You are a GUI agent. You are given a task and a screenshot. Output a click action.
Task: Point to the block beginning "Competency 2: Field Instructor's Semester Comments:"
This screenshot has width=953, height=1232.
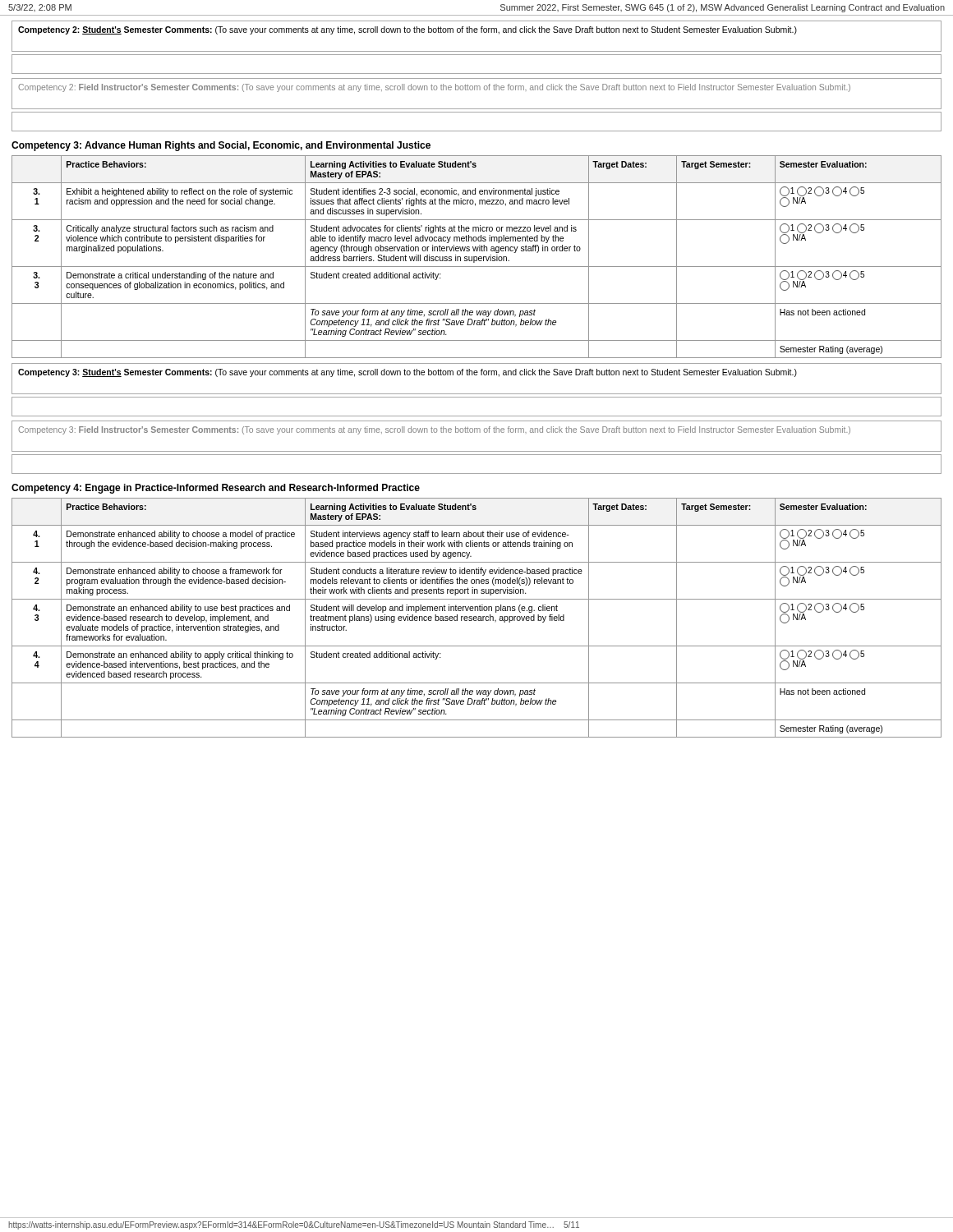tap(435, 87)
